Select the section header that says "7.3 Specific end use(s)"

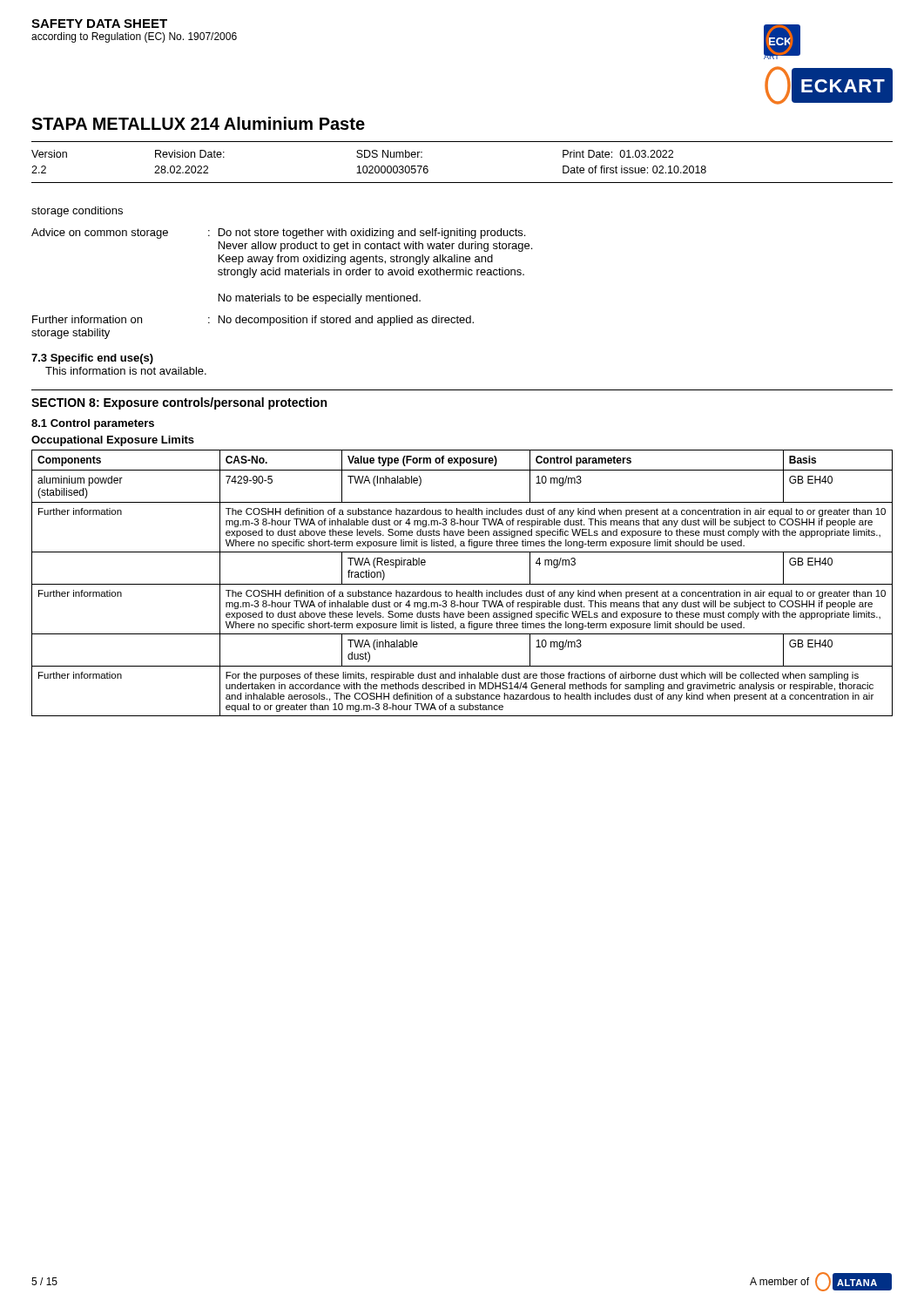click(92, 358)
